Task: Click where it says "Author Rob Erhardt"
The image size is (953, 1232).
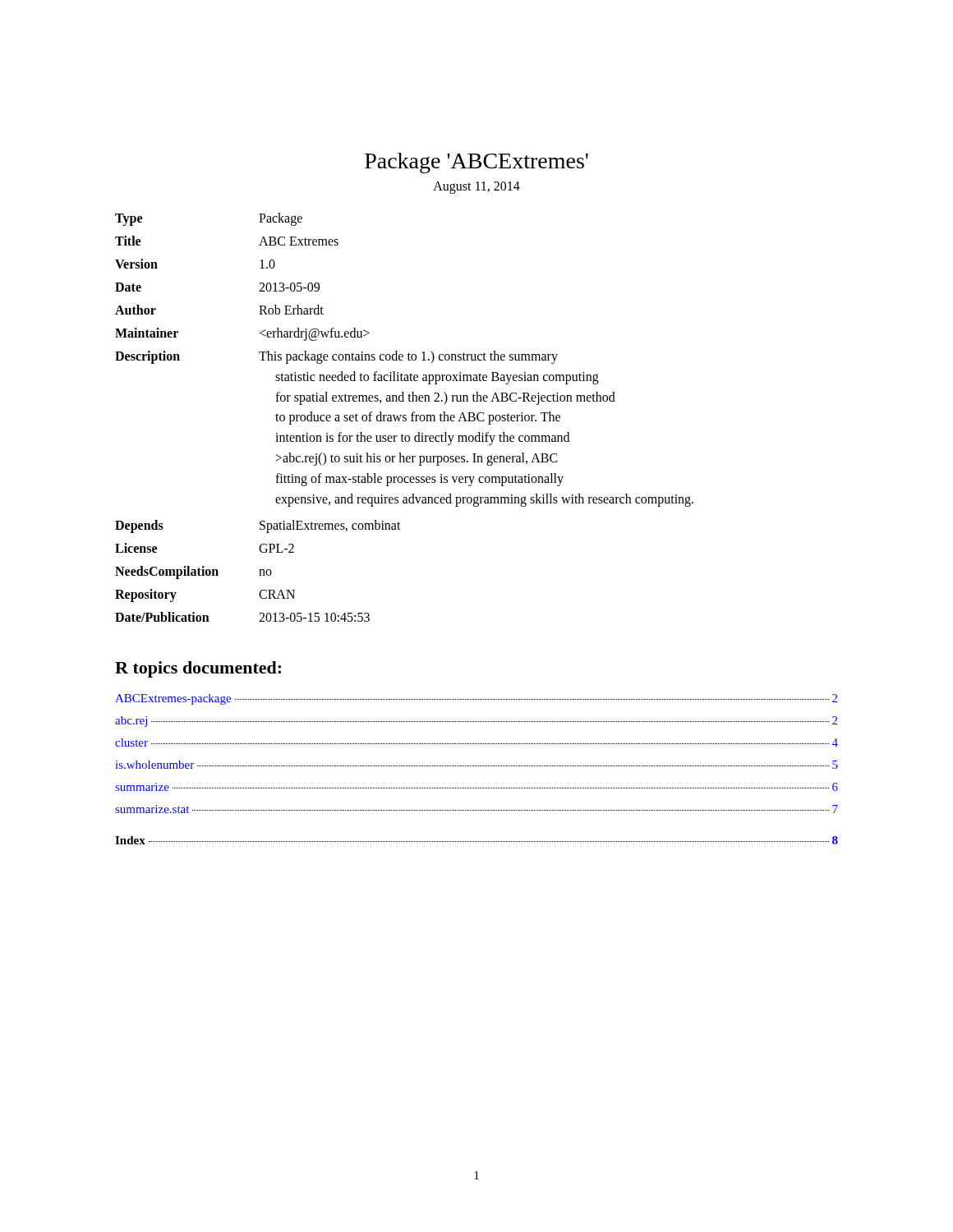Action: (x=141, y=309)
